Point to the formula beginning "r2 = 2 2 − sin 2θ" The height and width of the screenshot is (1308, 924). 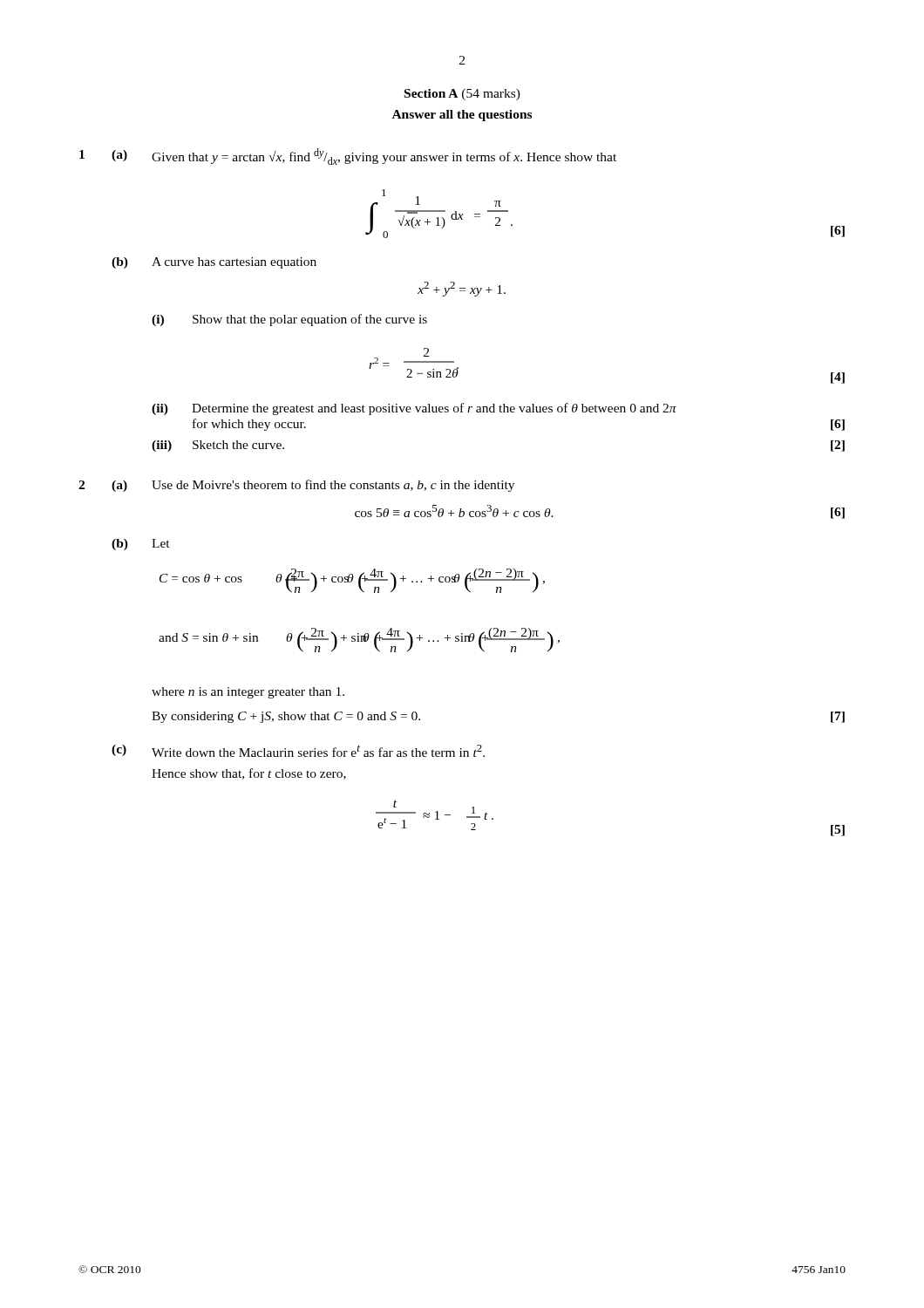462,362
